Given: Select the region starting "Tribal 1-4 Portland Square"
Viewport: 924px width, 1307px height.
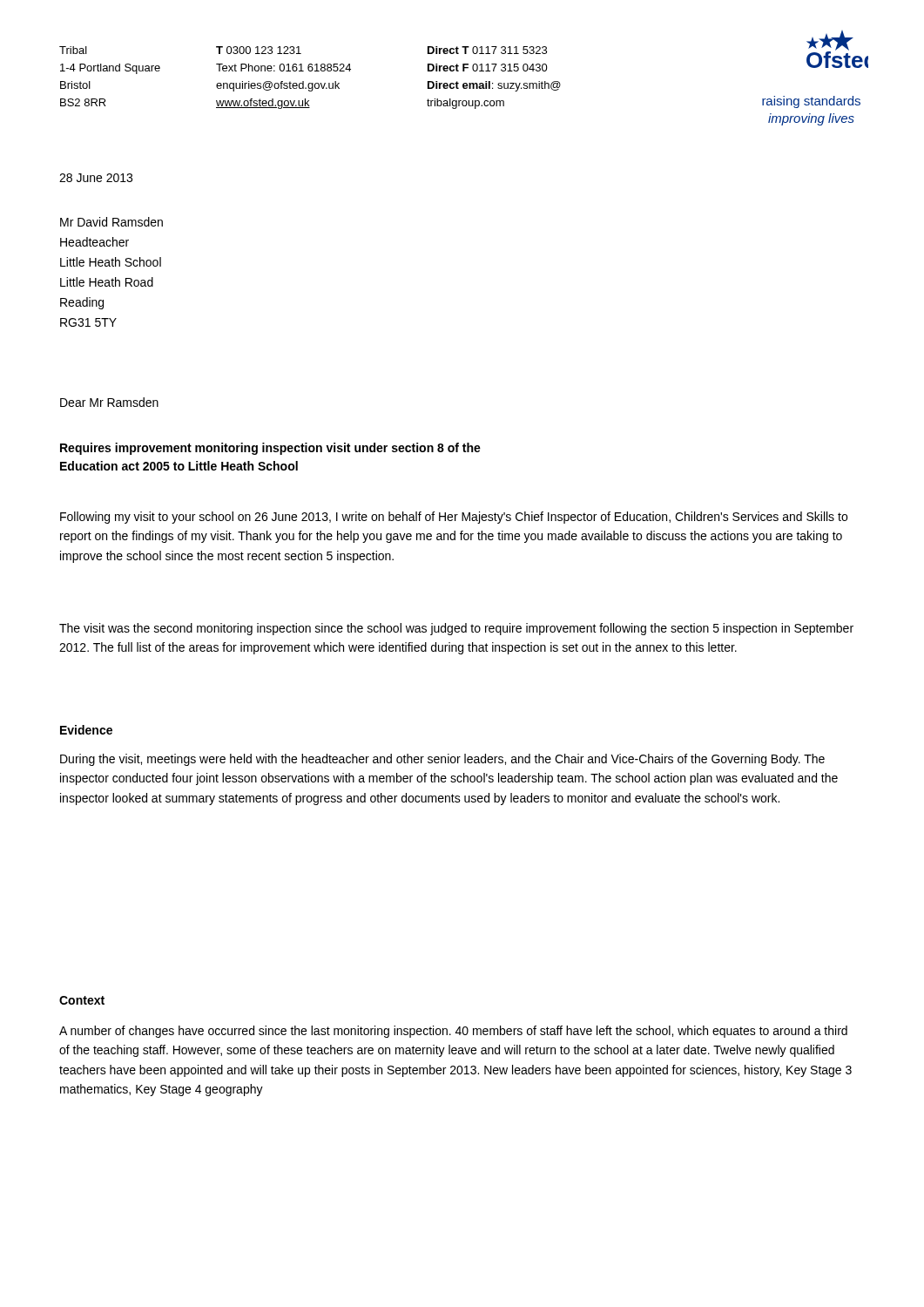Looking at the screenshot, I should tap(110, 76).
